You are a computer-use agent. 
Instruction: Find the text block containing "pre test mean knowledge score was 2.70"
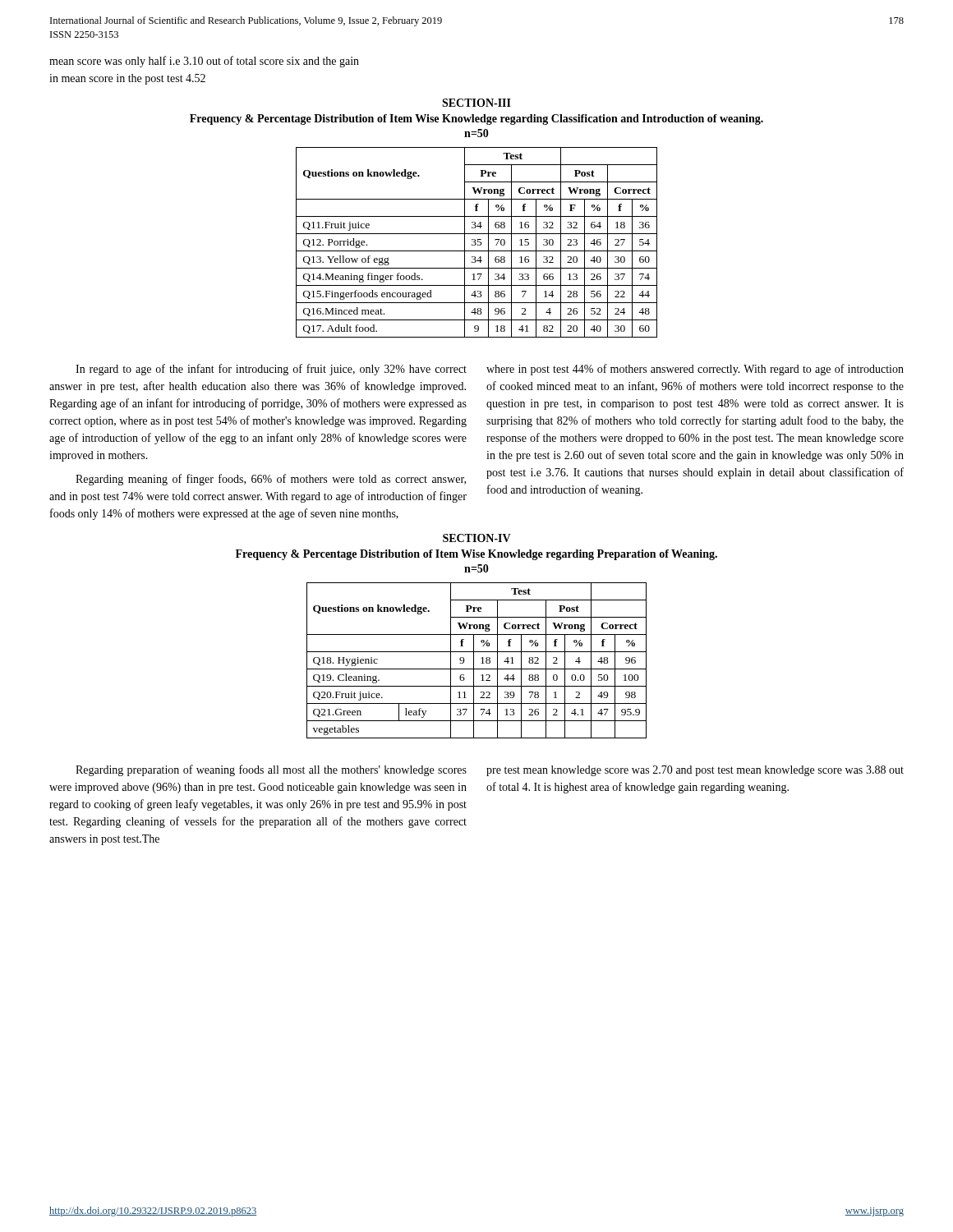[x=695, y=779]
